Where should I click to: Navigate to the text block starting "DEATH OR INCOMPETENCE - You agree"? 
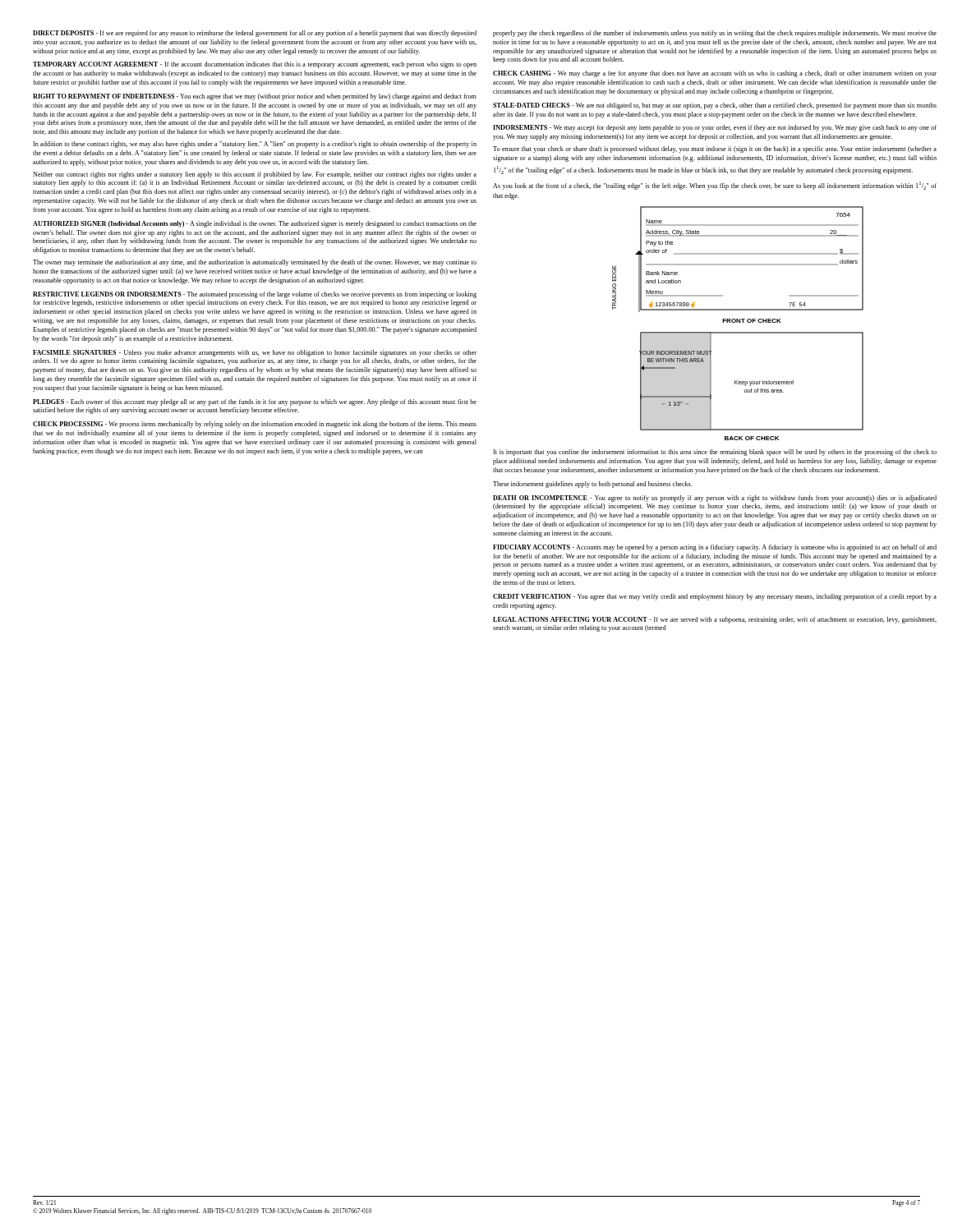pos(715,516)
